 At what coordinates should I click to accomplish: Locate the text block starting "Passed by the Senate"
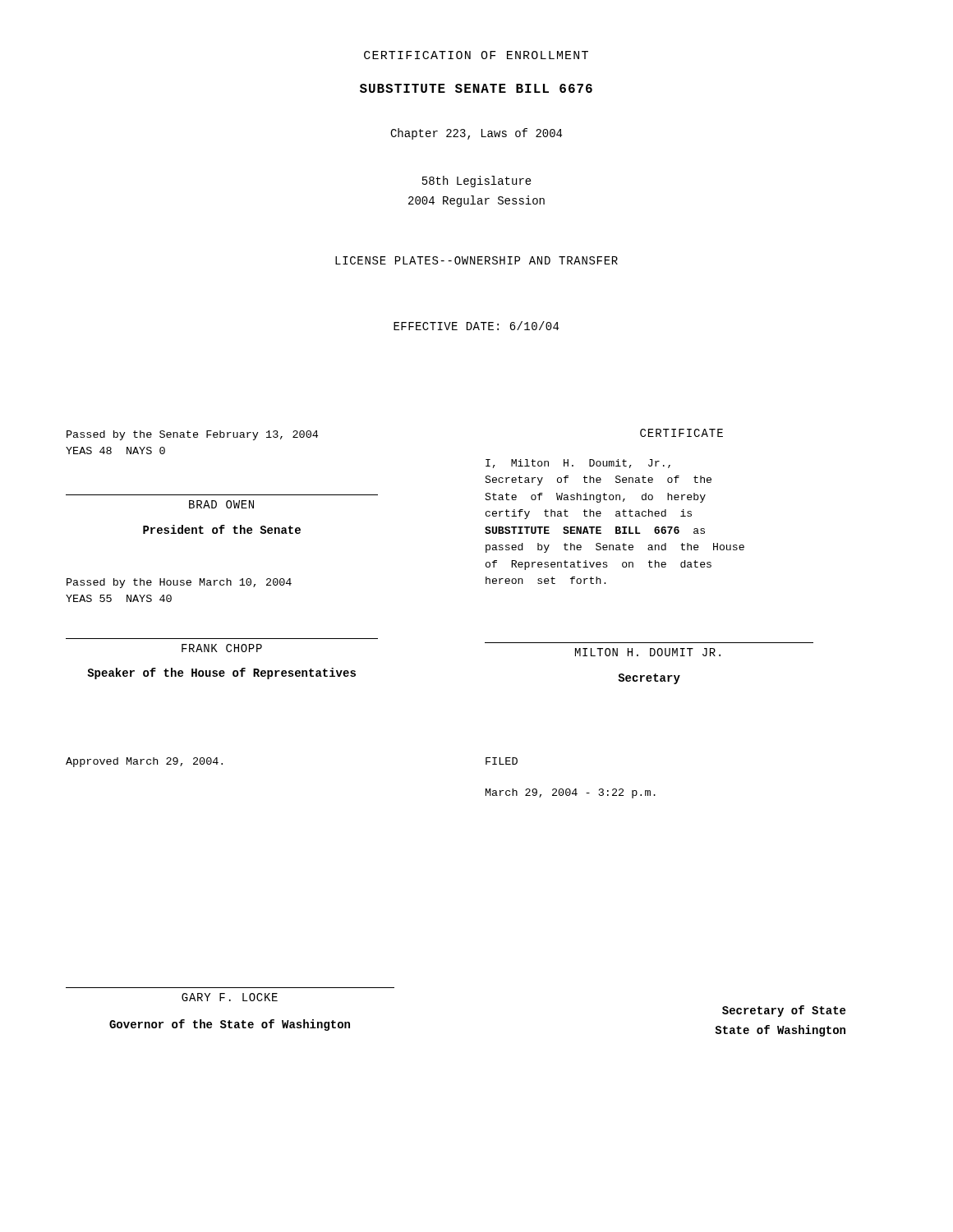click(192, 443)
